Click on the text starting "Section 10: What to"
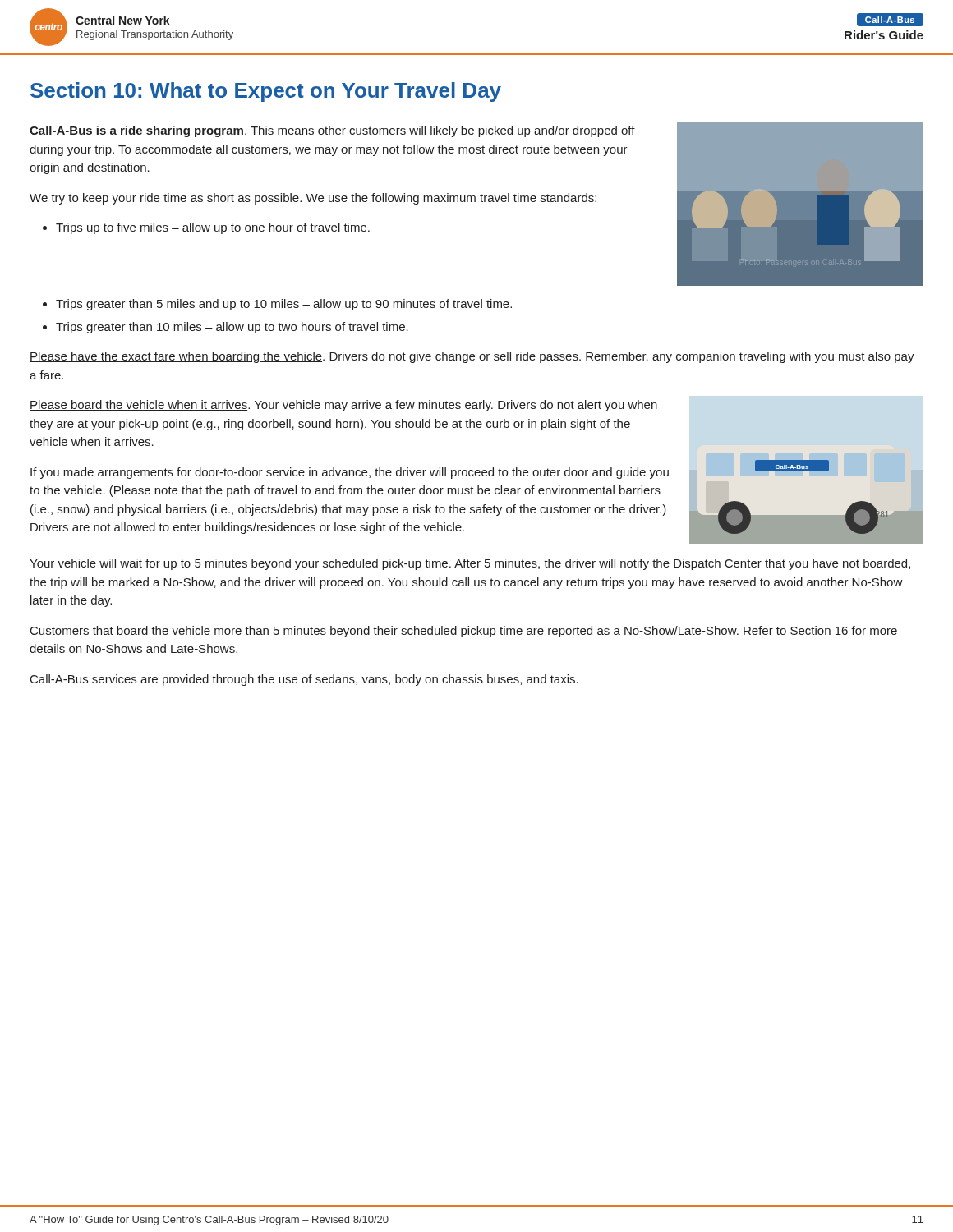 click(x=476, y=91)
